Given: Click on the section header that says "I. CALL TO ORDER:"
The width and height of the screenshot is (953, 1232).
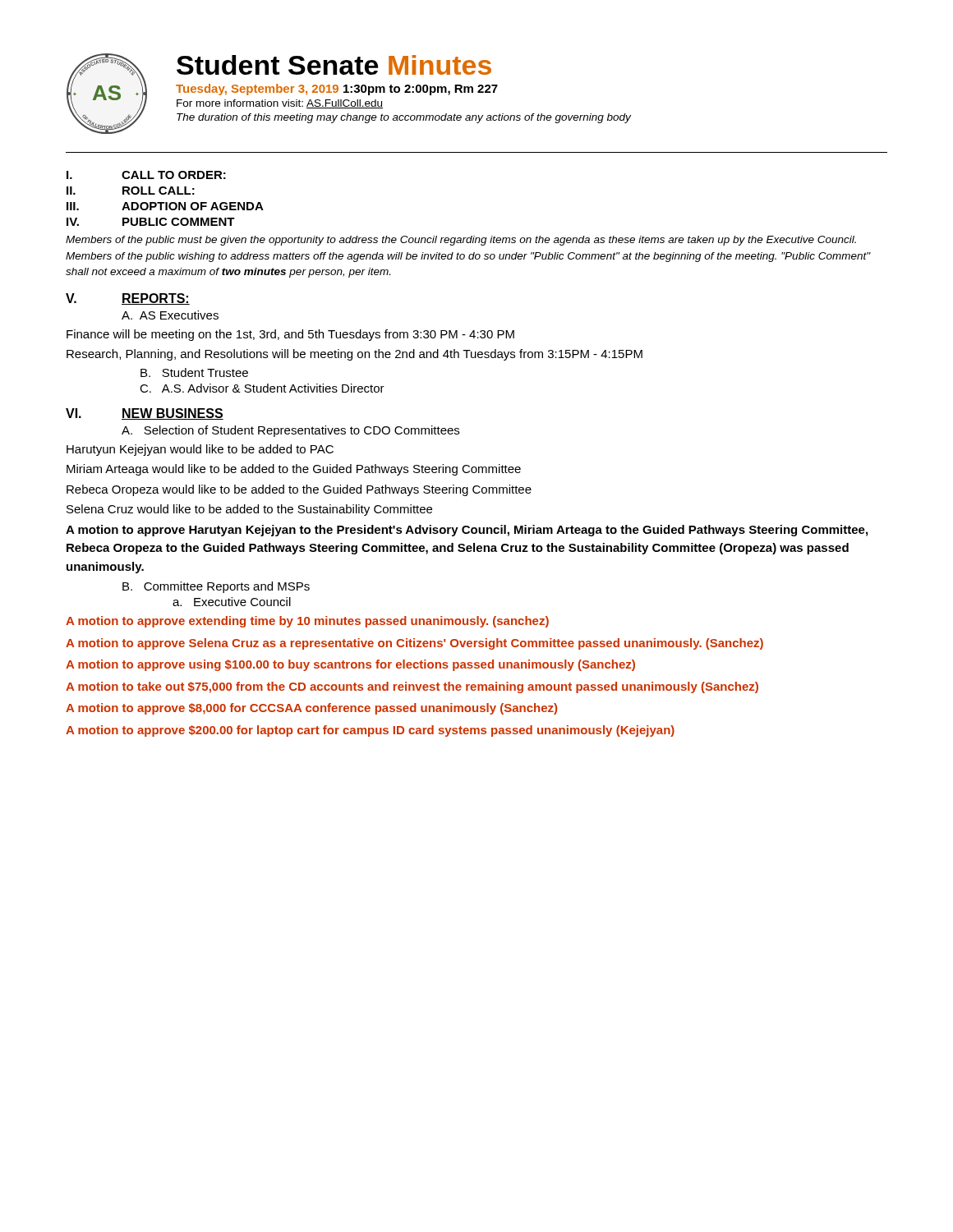Looking at the screenshot, I should (146, 175).
